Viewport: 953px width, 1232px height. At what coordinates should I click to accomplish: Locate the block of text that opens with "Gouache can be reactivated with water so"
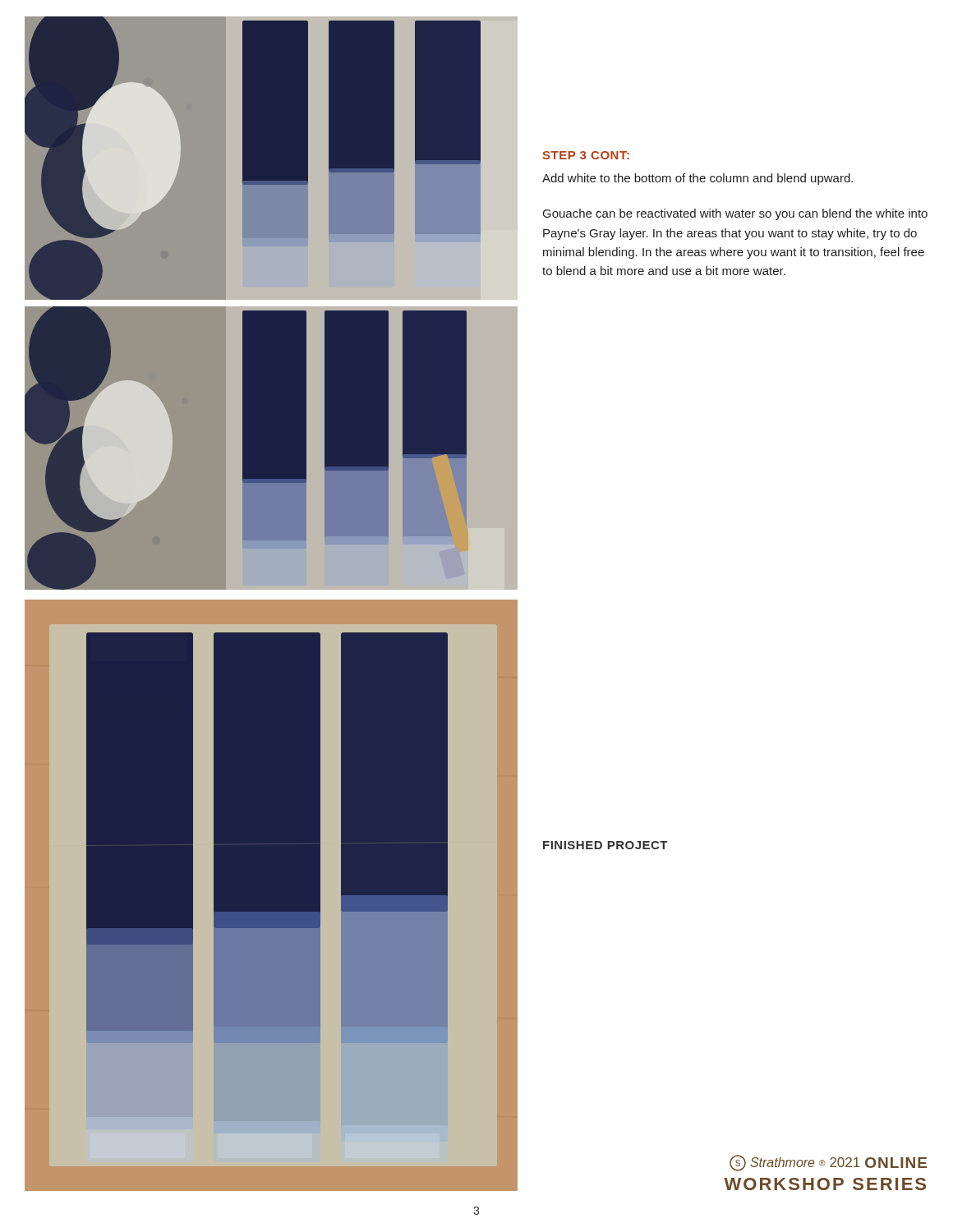[735, 242]
